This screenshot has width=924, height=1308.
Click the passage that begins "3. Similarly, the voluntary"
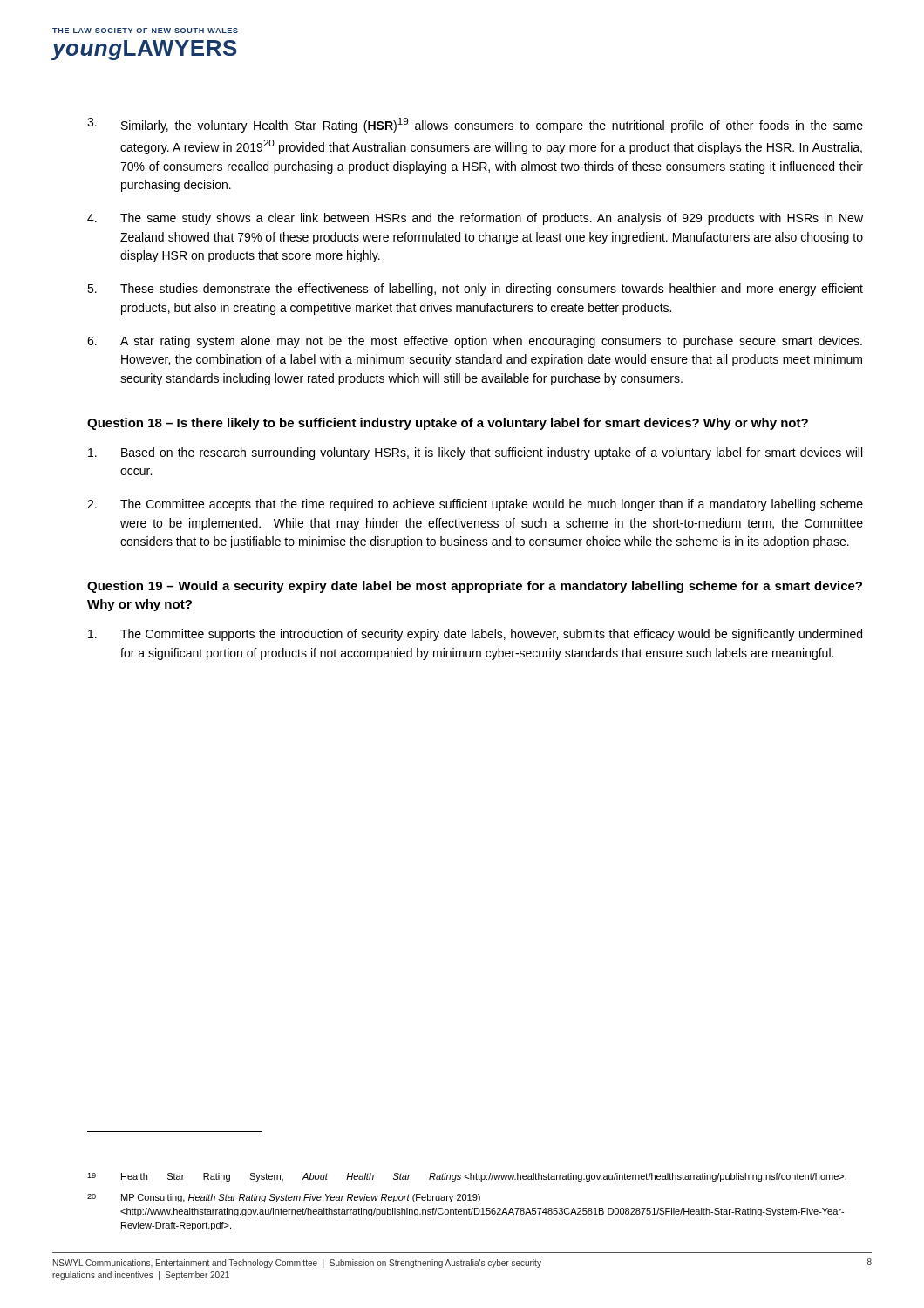click(x=475, y=154)
